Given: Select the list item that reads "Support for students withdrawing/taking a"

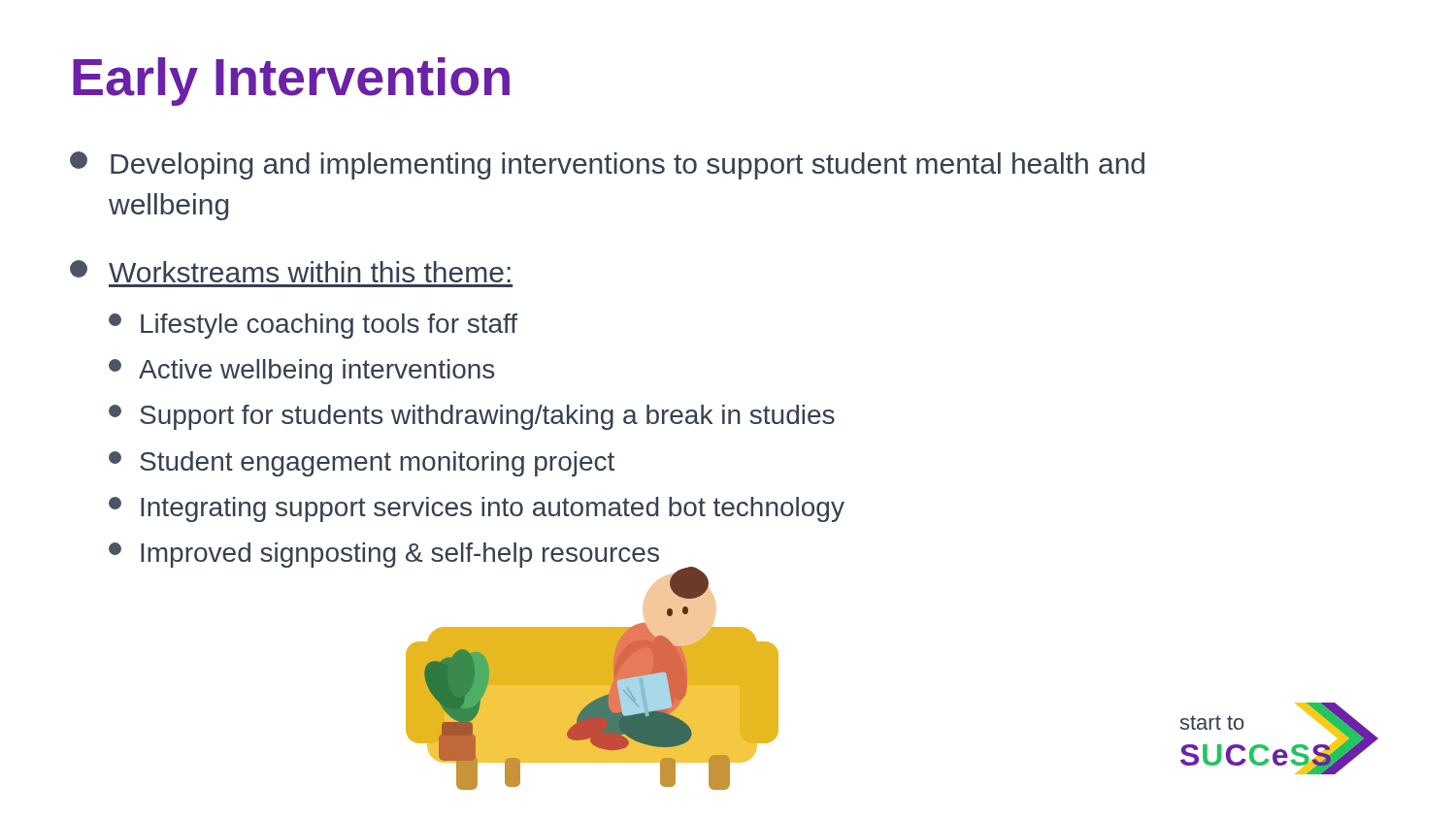Looking at the screenshot, I should tap(472, 415).
